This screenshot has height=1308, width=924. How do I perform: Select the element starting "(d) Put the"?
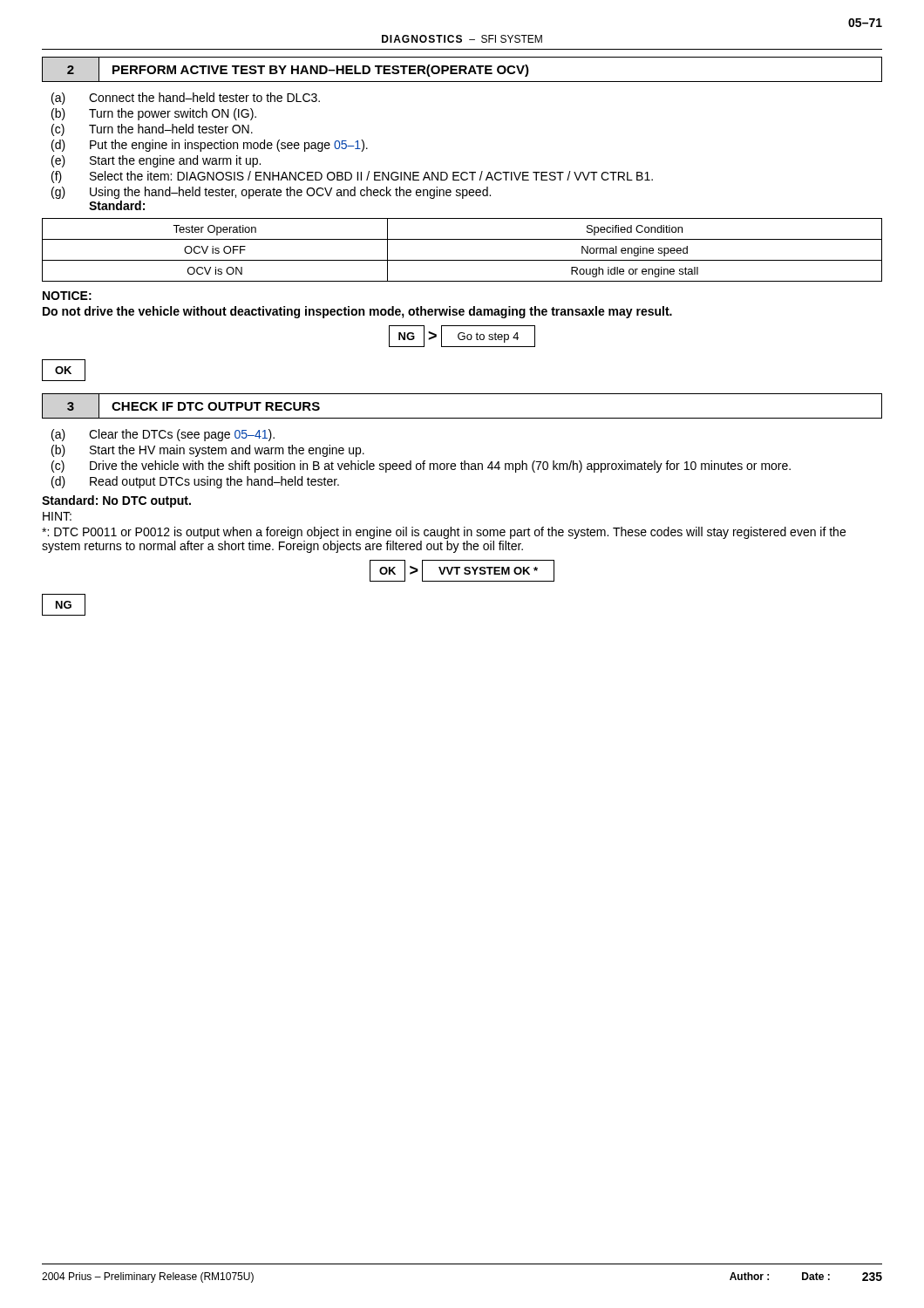(x=210, y=146)
